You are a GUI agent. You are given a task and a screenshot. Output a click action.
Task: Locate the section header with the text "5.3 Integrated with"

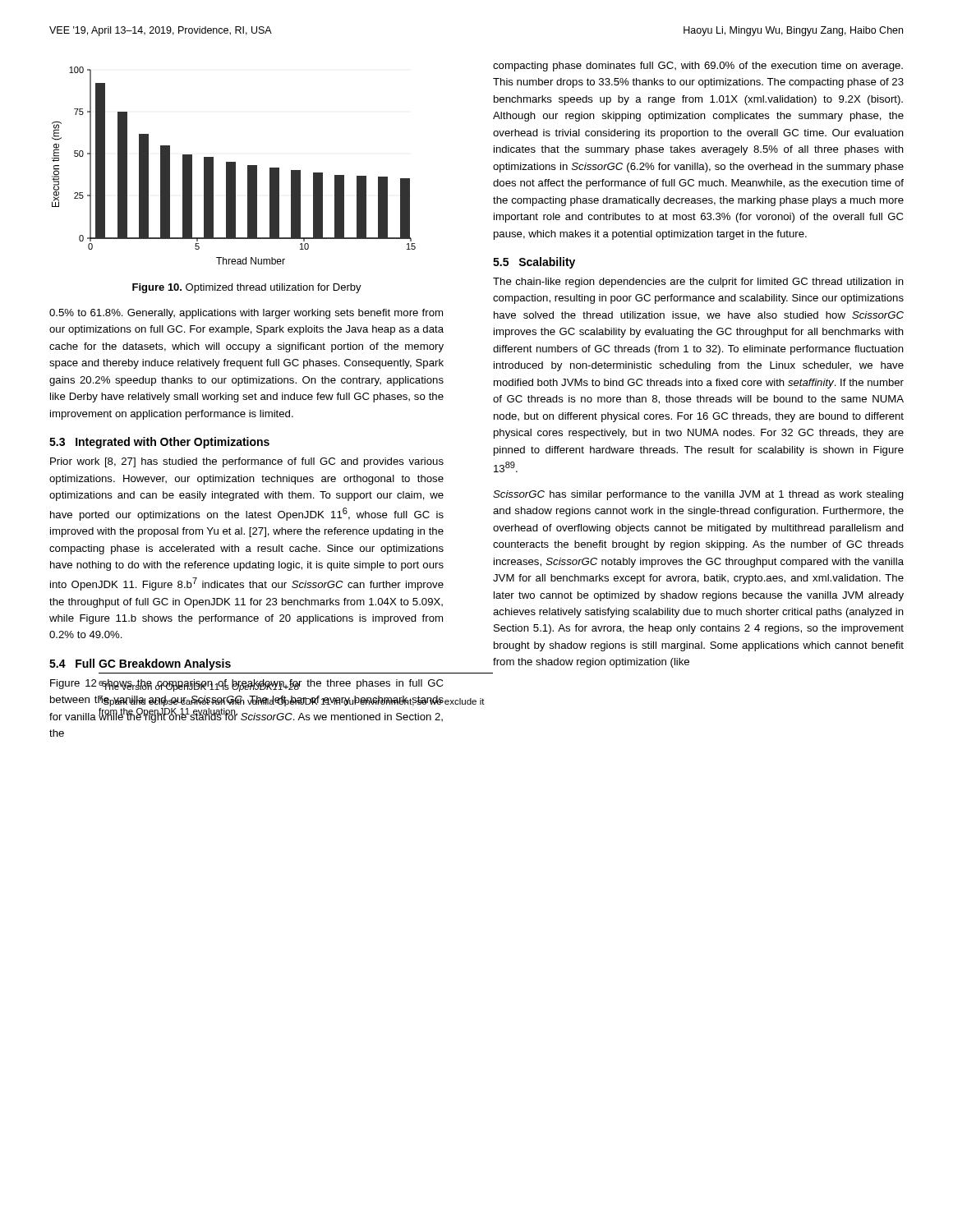(160, 442)
